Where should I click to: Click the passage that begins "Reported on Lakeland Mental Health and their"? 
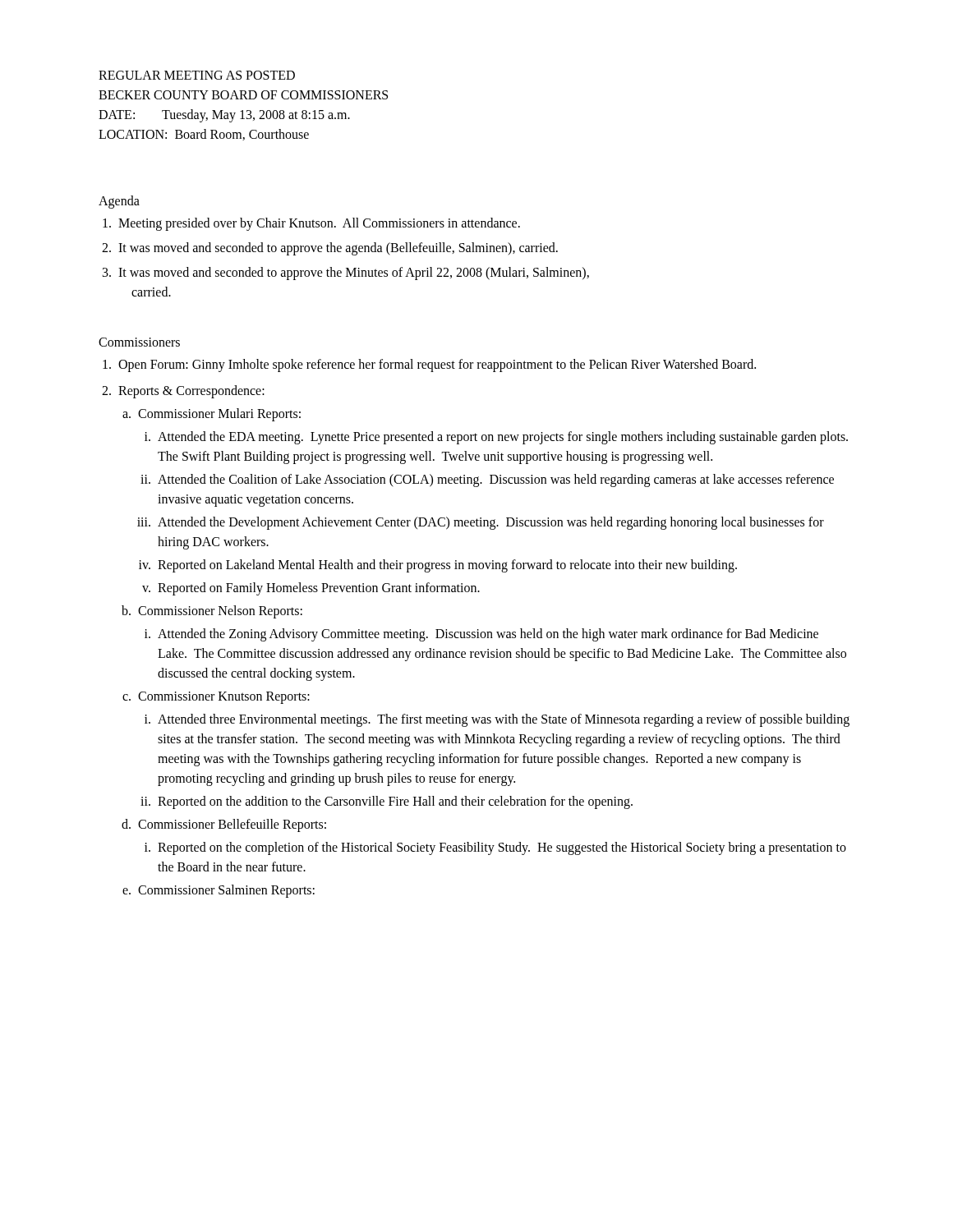coord(448,565)
